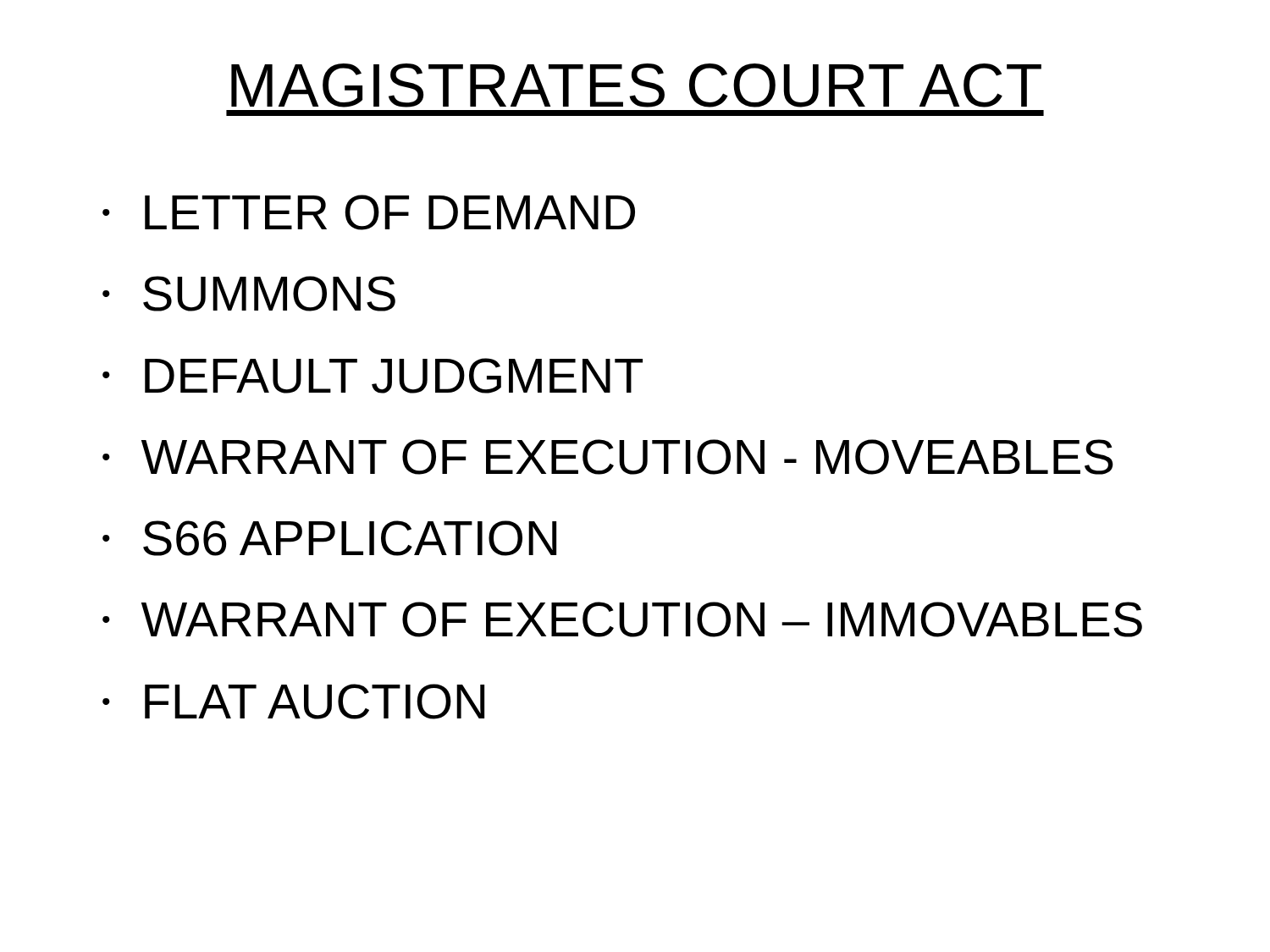Click on the list item with the text "•FLAT AUCTION"

295,701
